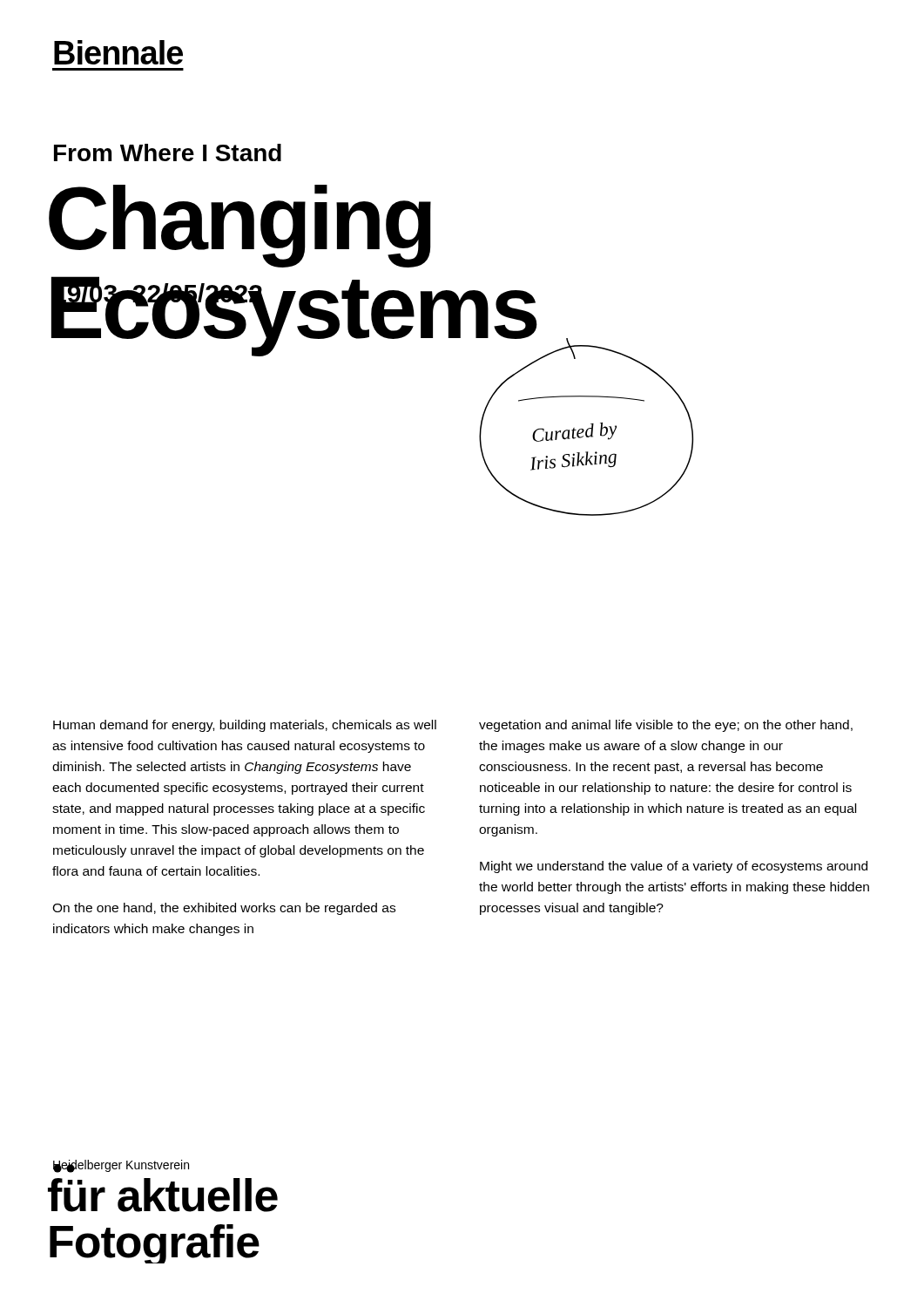
Task: Find the text block that reads "Human demand for"
Action: point(243,725)
